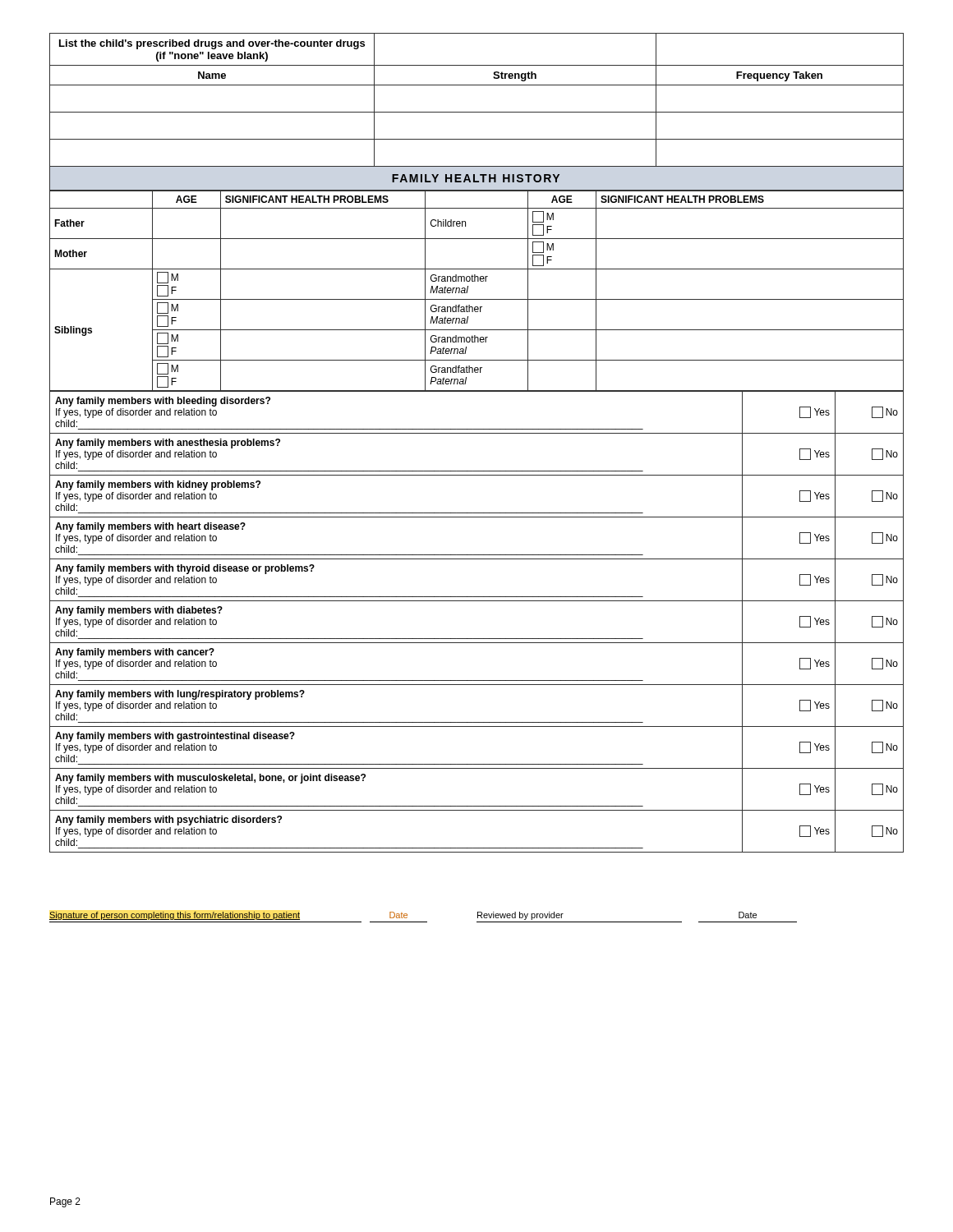Viewport: 953px width, 1232px height.
Task: Where does it say "Reviewed by provider"?
Action: 520,915
